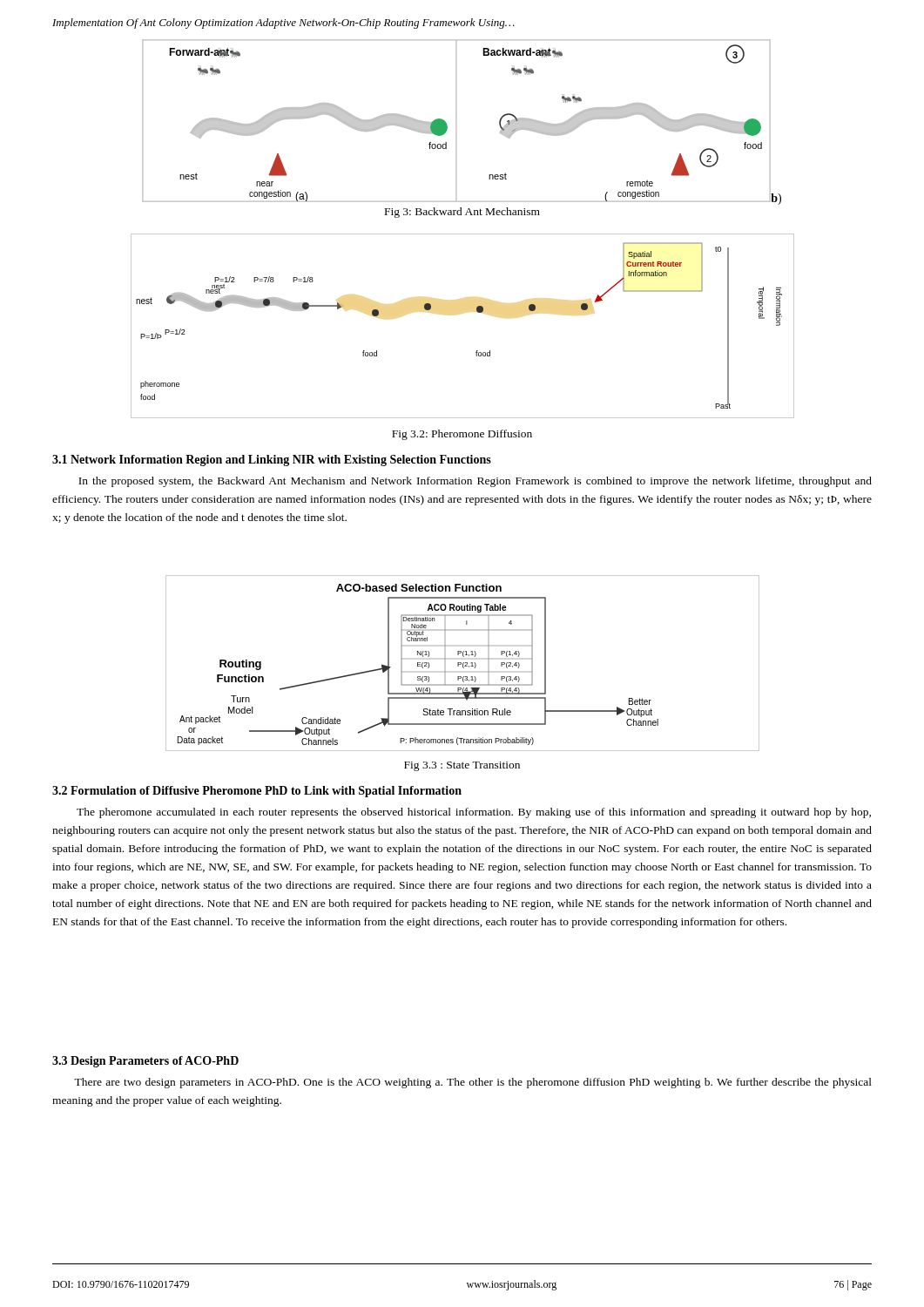
Task: Click on the section header that reads "3.2 Formulation of"
Action: coord(257,791)
